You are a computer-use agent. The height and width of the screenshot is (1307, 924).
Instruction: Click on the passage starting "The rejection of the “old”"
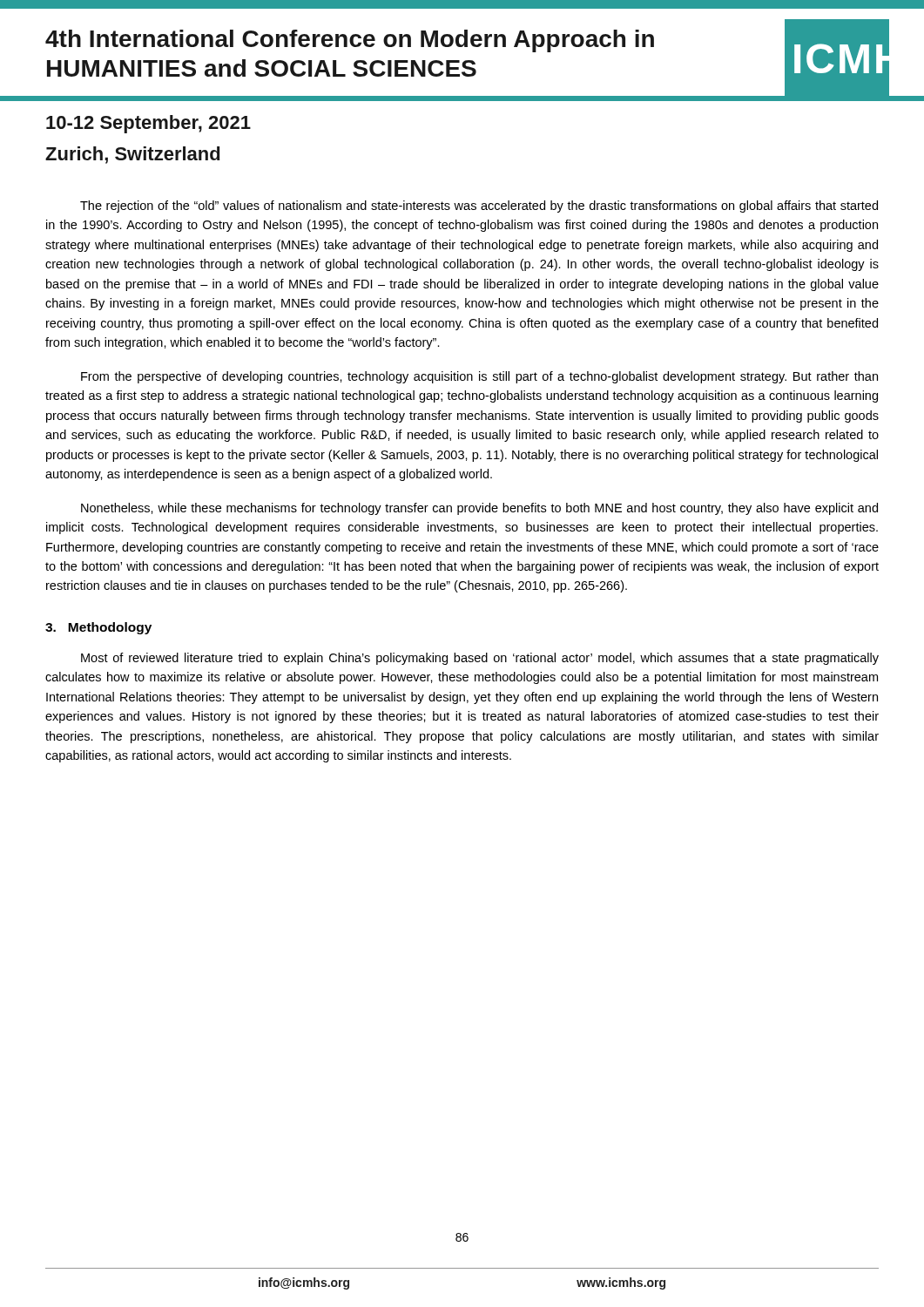(462, 274)
